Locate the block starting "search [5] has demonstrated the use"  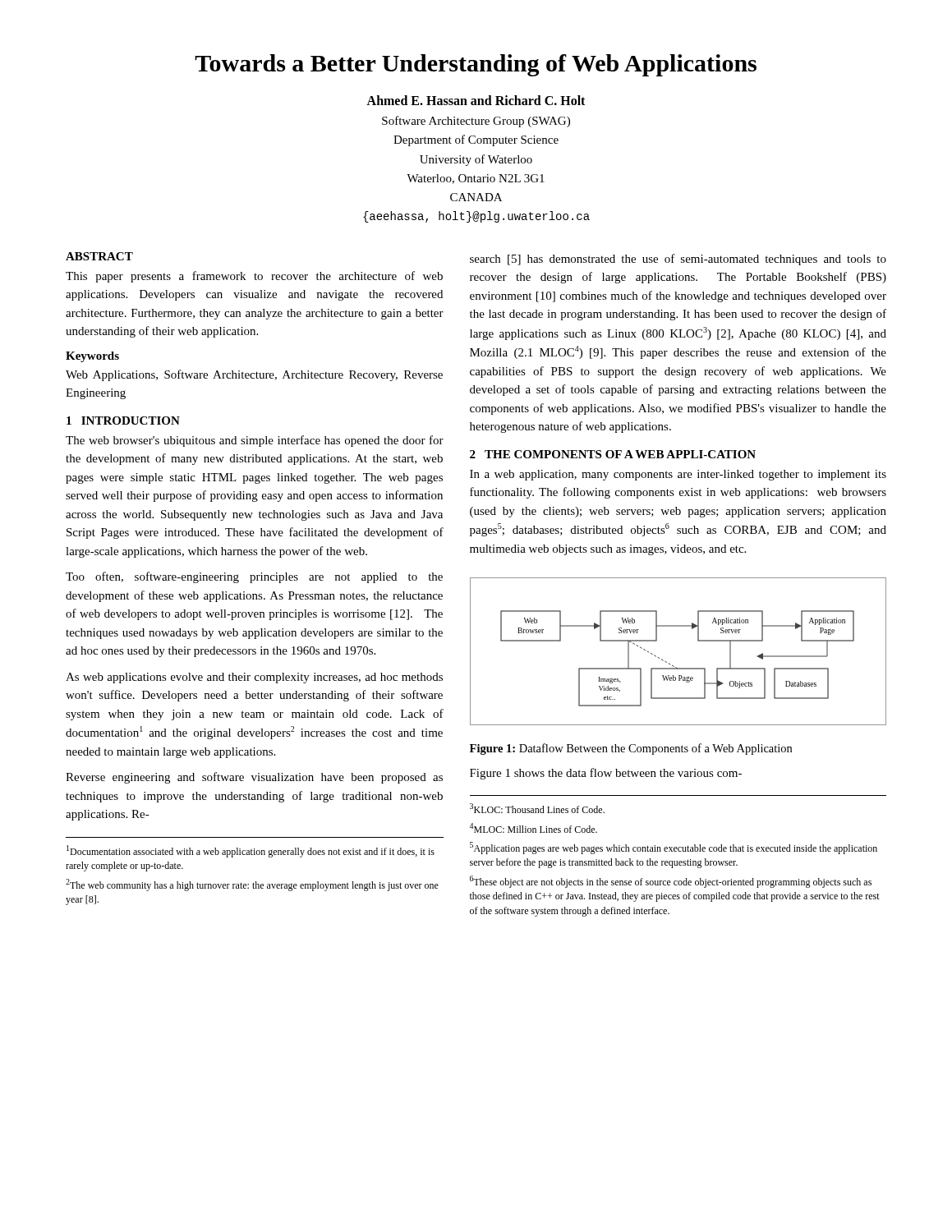[x=678, y=343]
